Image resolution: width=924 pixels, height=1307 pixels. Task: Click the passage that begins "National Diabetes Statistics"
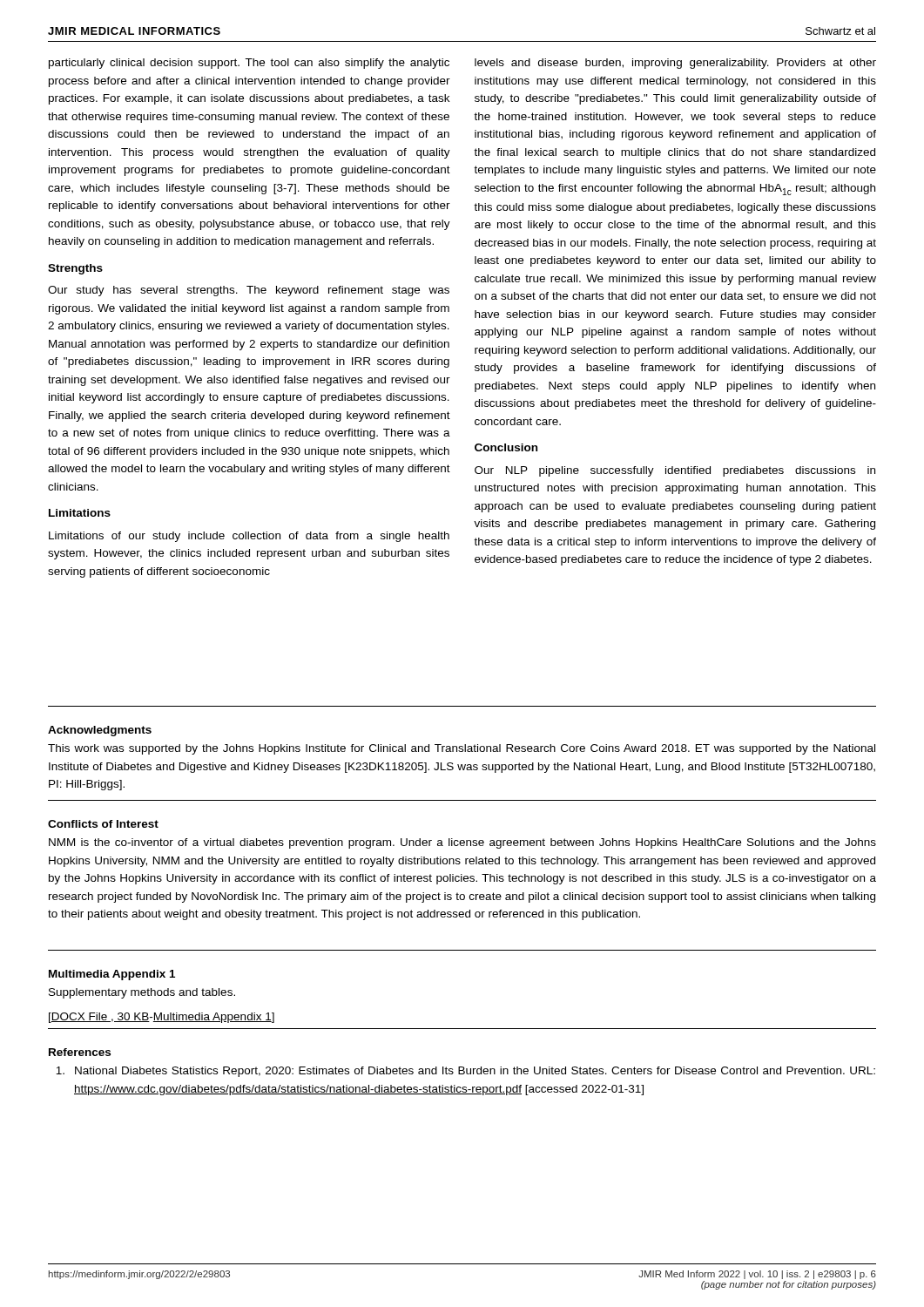[x=462, y=1080]
